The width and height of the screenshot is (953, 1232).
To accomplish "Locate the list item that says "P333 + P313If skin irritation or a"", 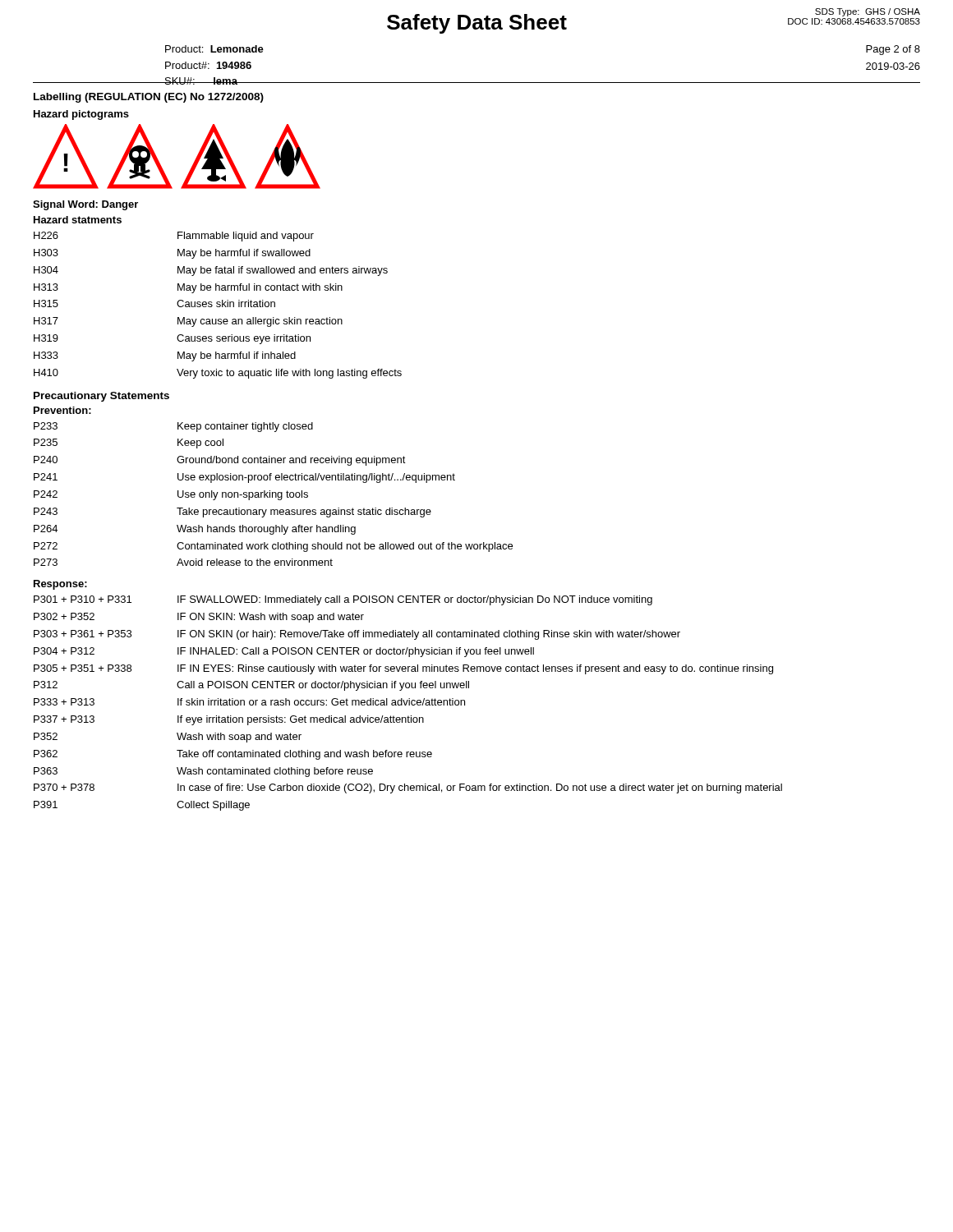I will (x=476, y=703).
